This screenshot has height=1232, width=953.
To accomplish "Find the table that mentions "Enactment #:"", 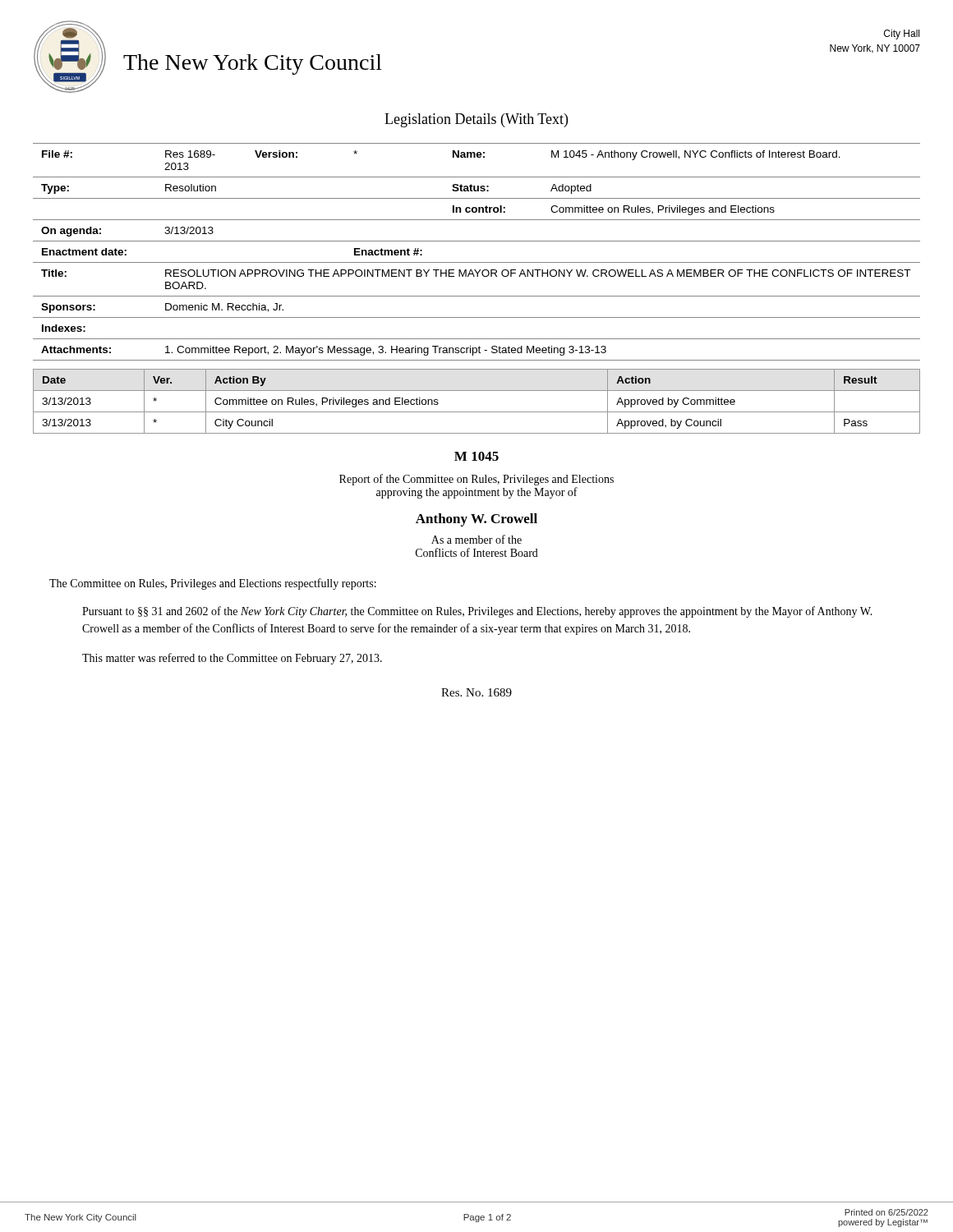I will click(476, 252).
